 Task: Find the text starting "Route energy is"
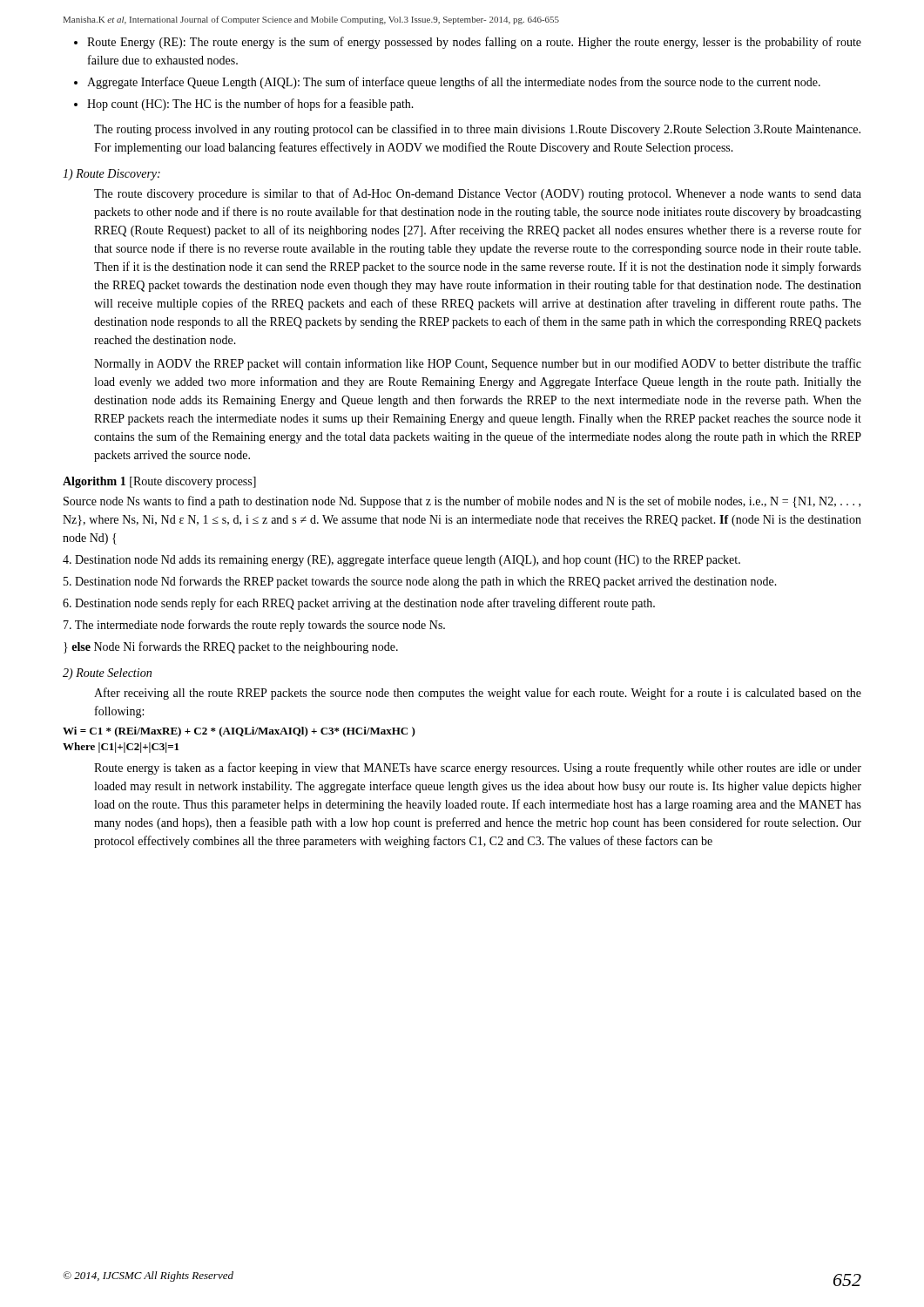(x=478, y=805)
